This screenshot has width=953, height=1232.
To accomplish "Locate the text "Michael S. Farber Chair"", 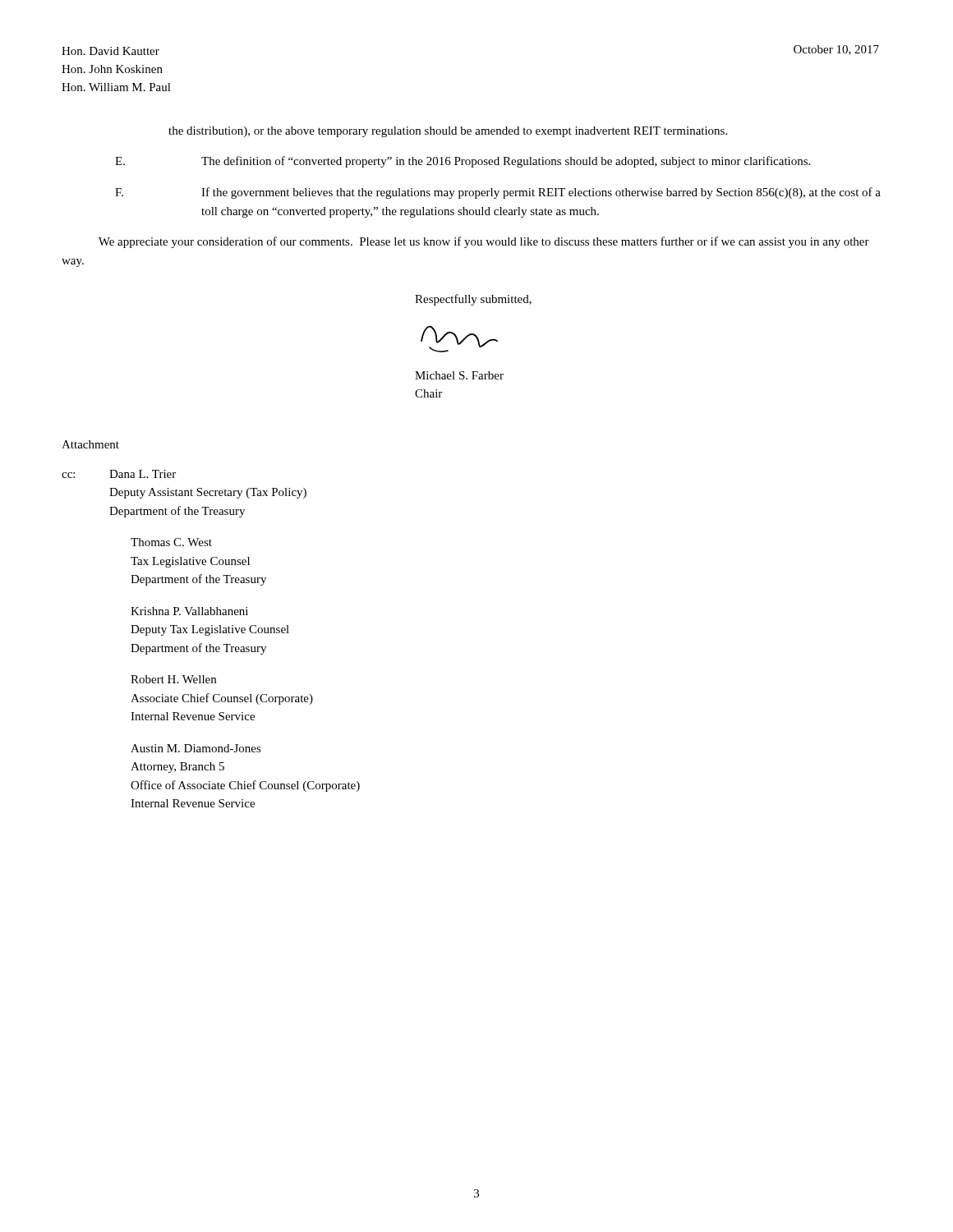I will 459,384.
